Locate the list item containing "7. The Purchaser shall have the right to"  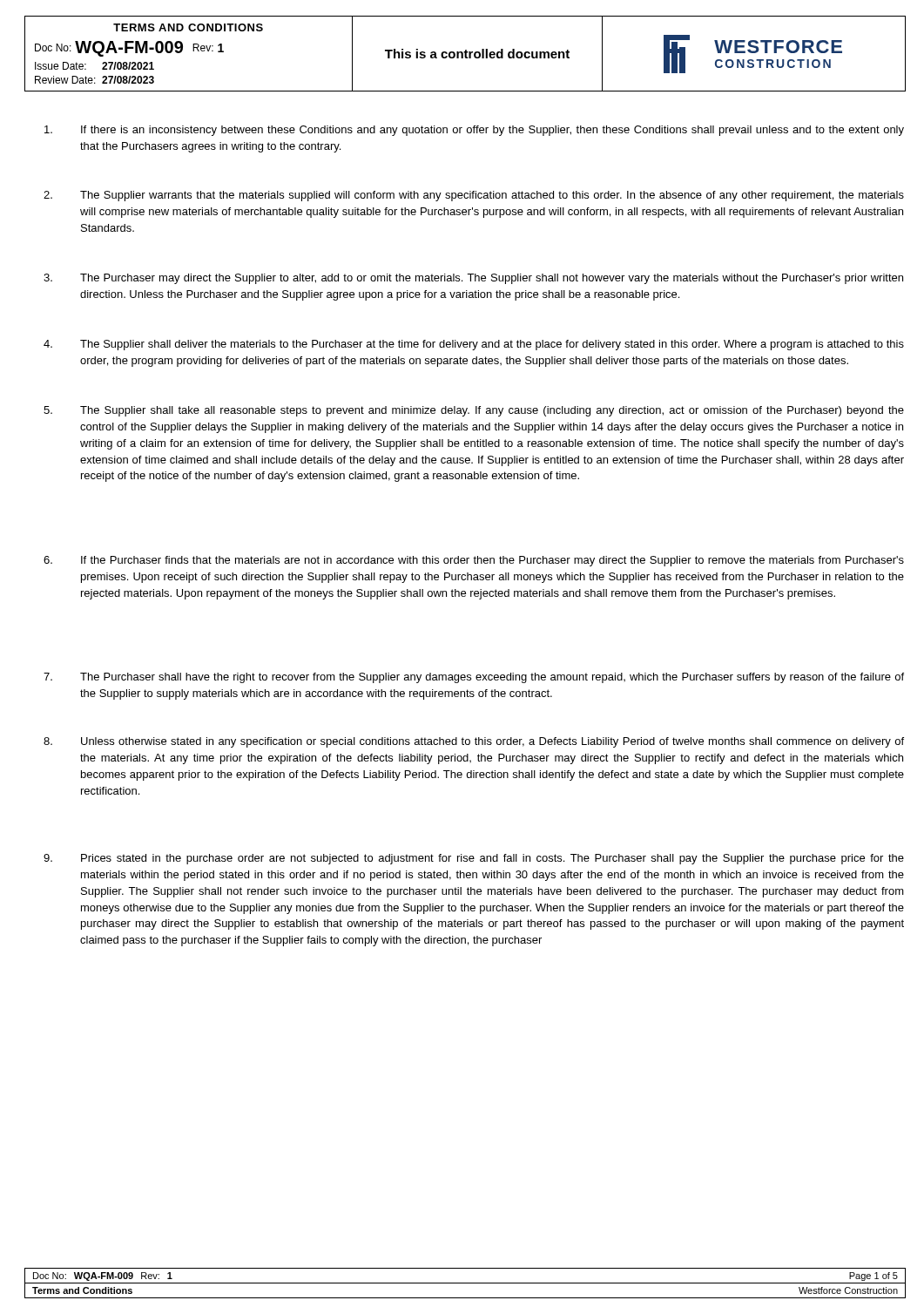tap(464, 686)
